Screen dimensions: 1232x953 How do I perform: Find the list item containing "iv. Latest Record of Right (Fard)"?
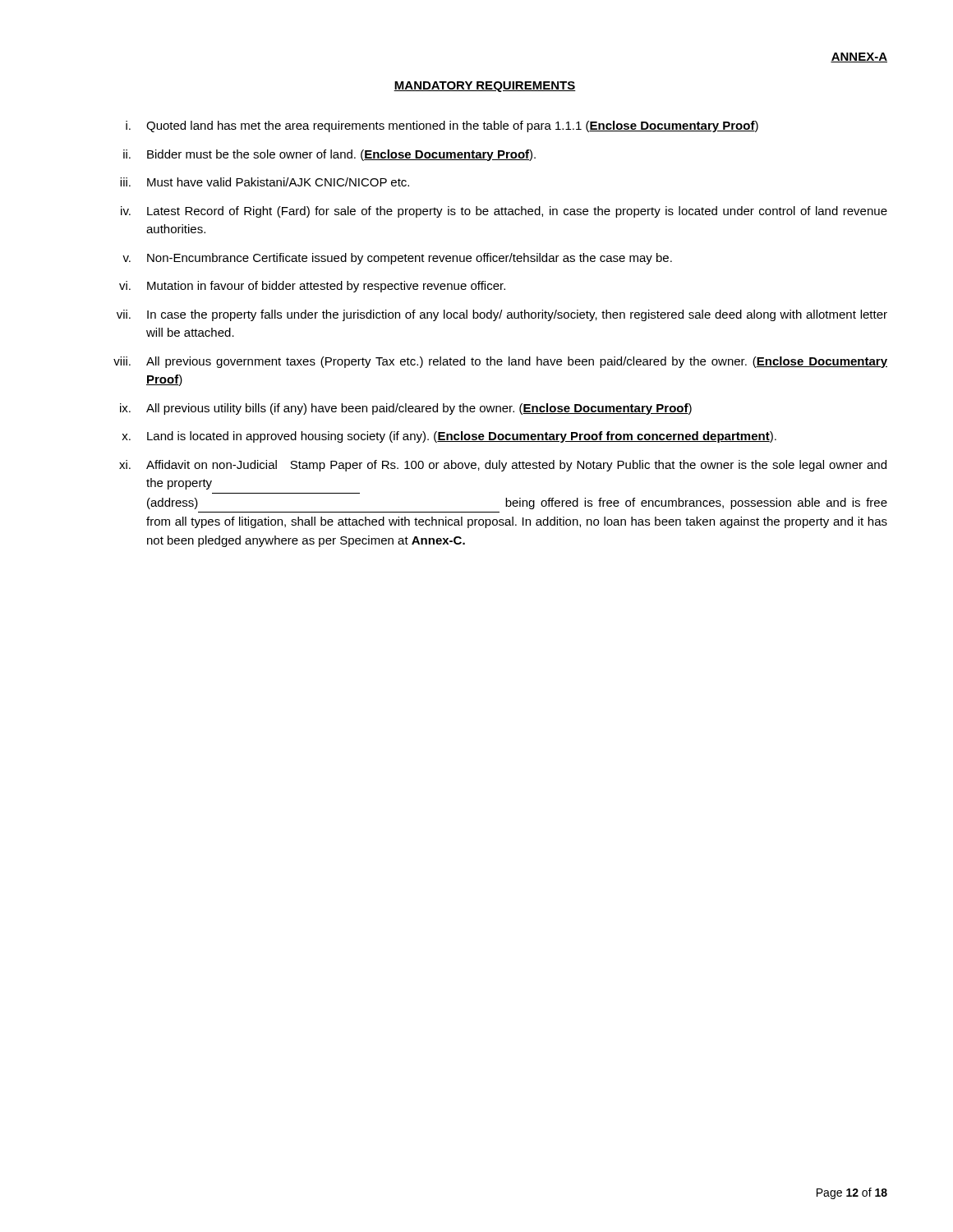point(485,220)
